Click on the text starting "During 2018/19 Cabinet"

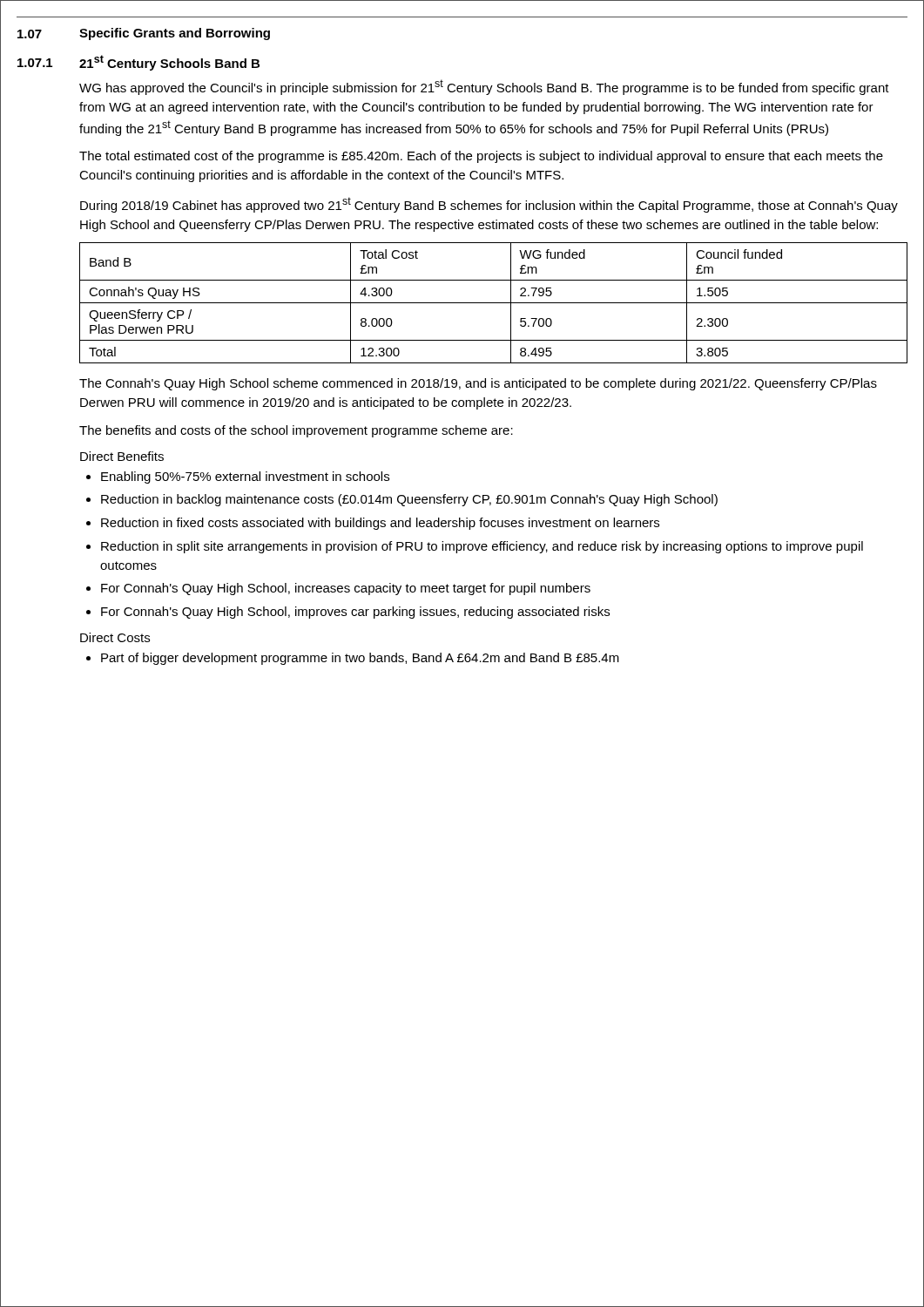(x=493, y=213)
